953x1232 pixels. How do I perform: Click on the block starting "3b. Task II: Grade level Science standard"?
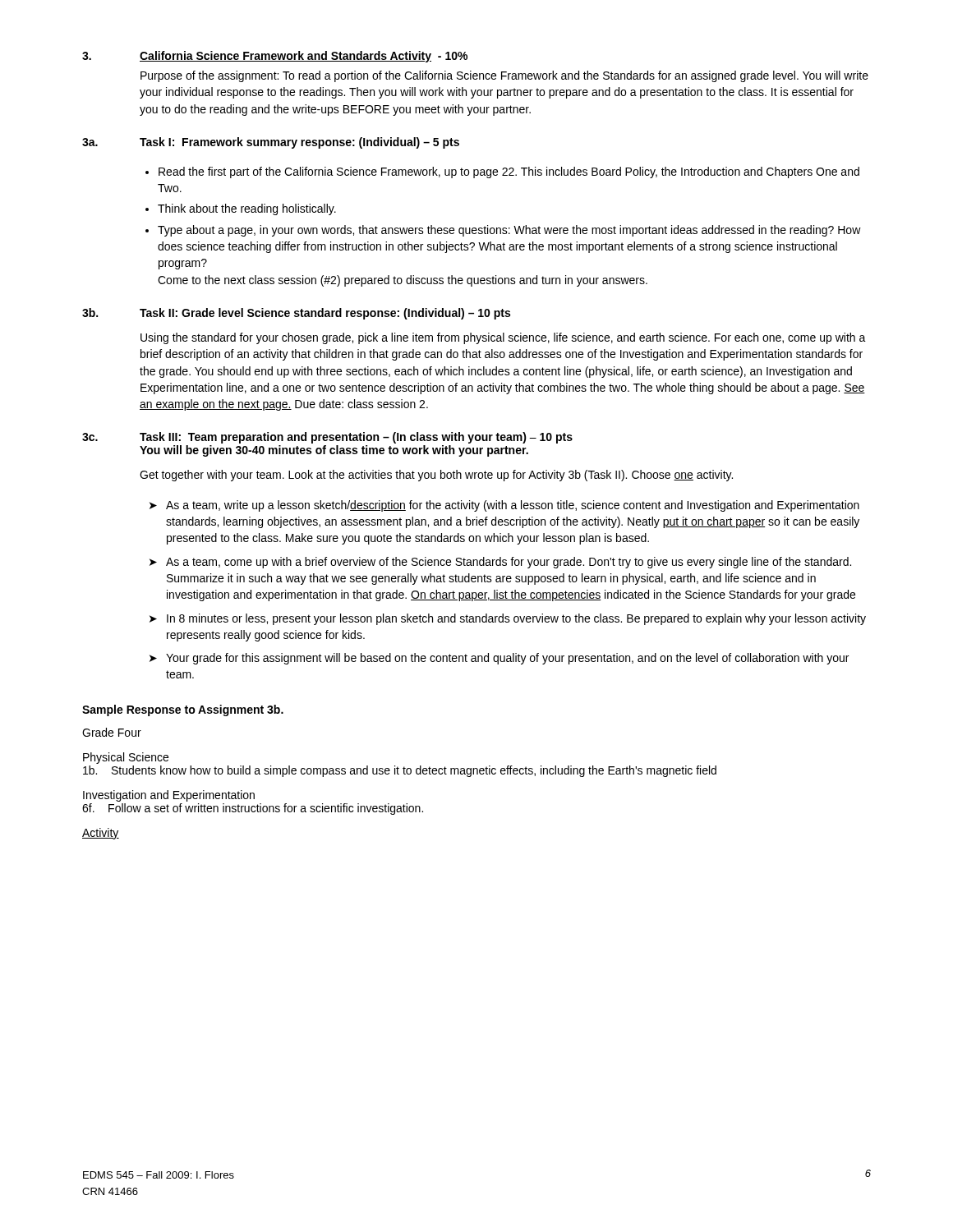(476, 313)
